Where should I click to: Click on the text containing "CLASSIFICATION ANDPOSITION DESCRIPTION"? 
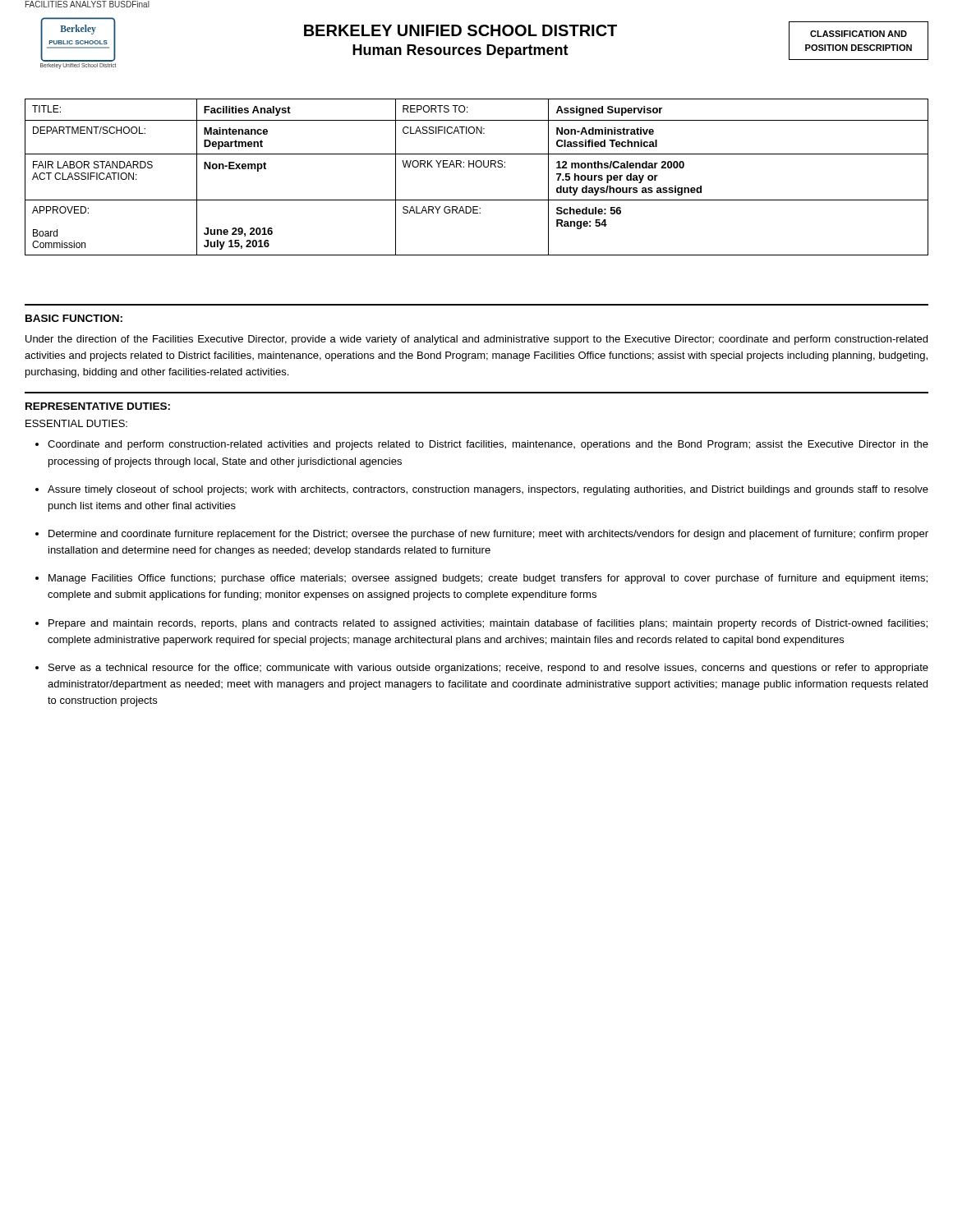pos(859,40)
